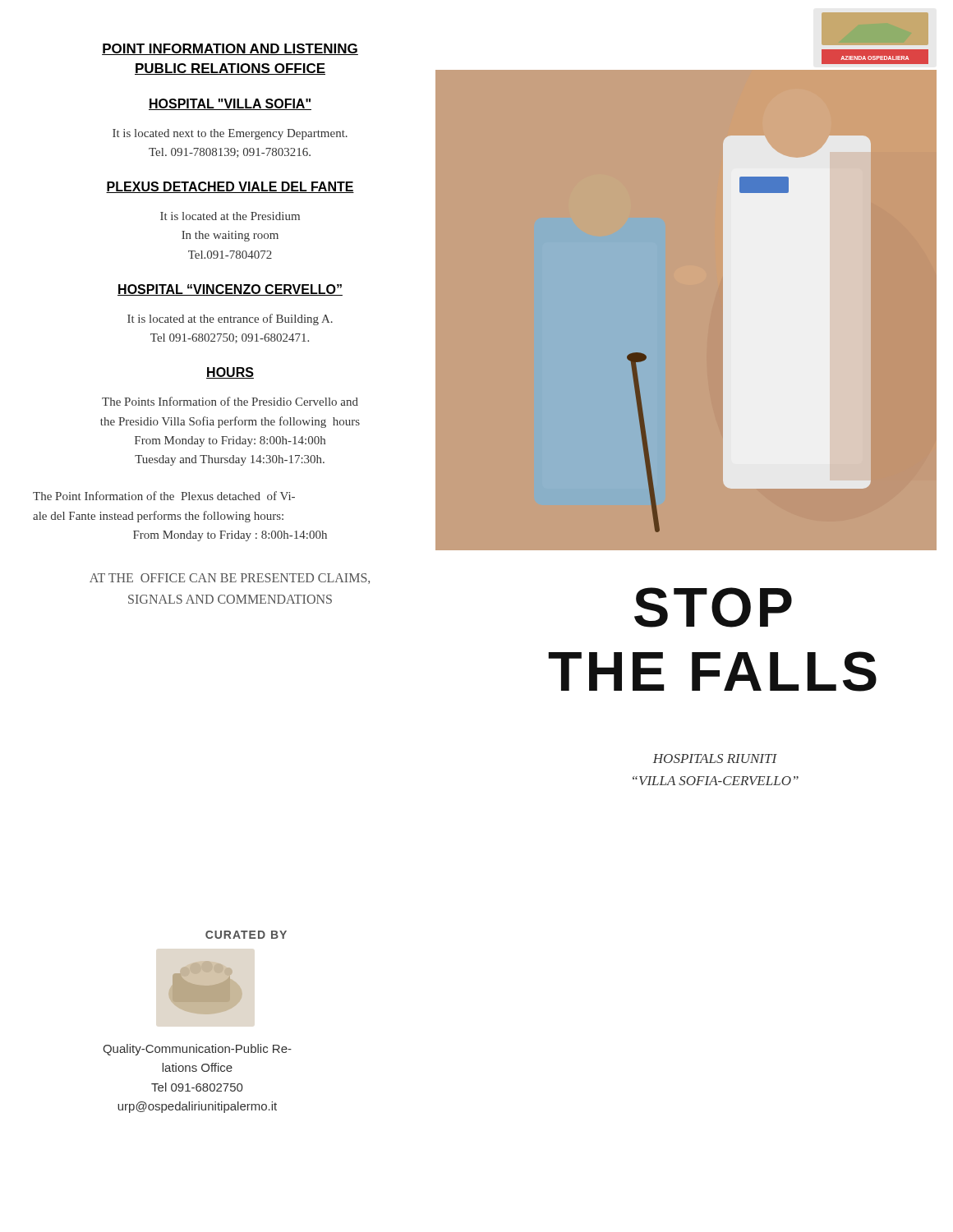Locate the section header containing "HOSPITAL “VINCENZO CERVELLO” It is"
The height and width of the screenshot is (1232, 953).
click(230, 315)
